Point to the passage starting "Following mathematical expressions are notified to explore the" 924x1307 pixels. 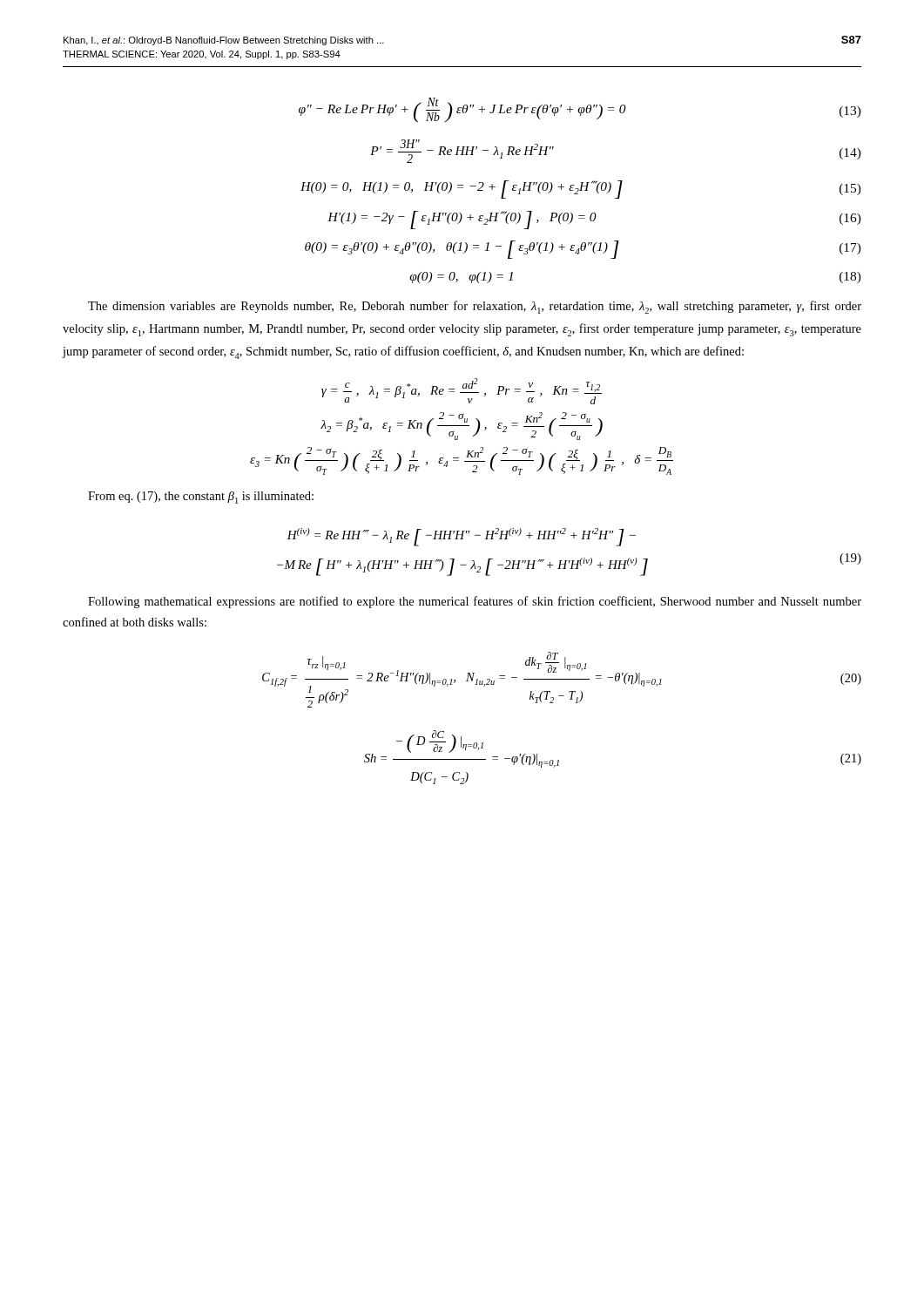(x=462, y=612)
